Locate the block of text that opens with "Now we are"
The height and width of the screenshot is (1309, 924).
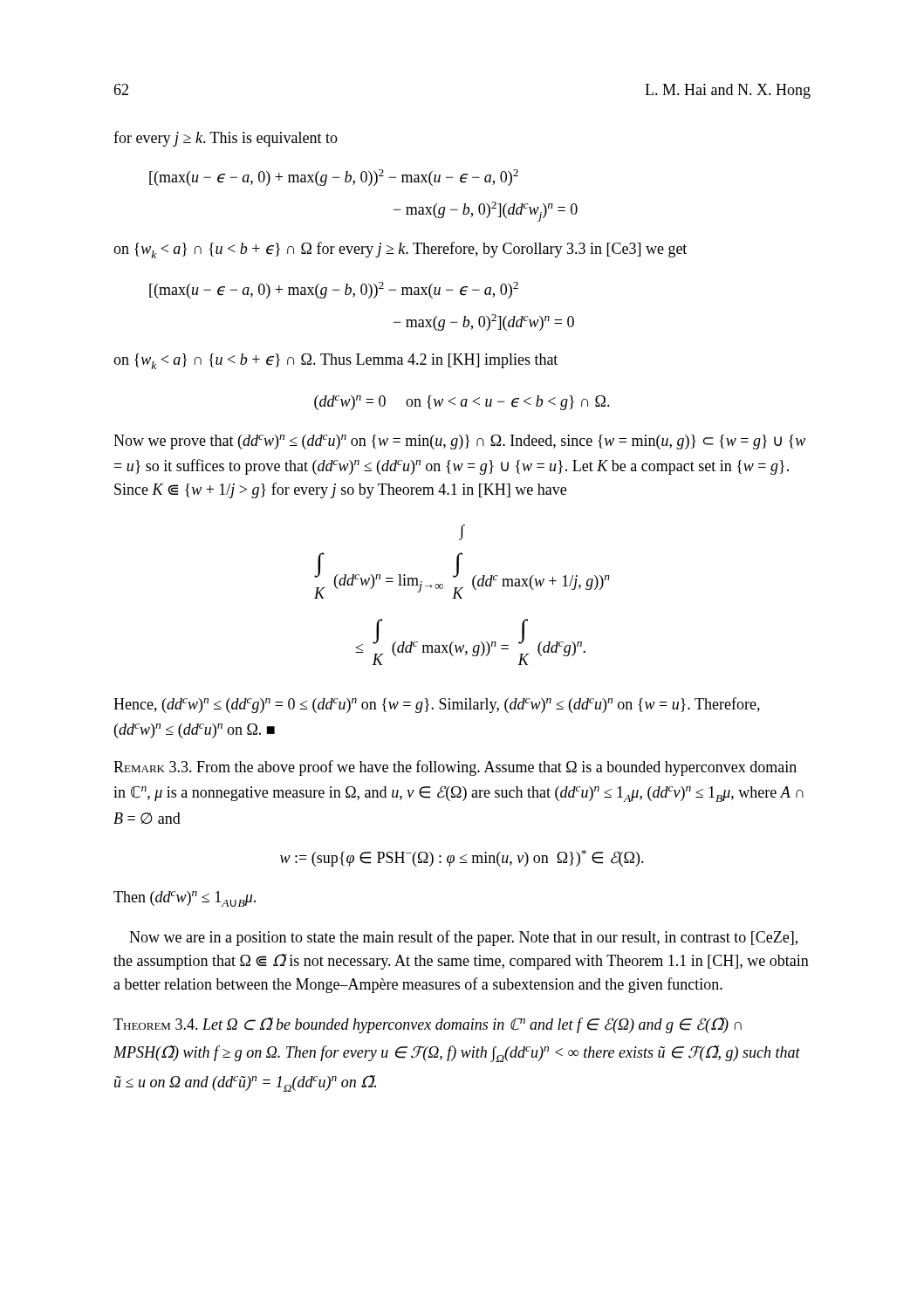tap(461, 961)
